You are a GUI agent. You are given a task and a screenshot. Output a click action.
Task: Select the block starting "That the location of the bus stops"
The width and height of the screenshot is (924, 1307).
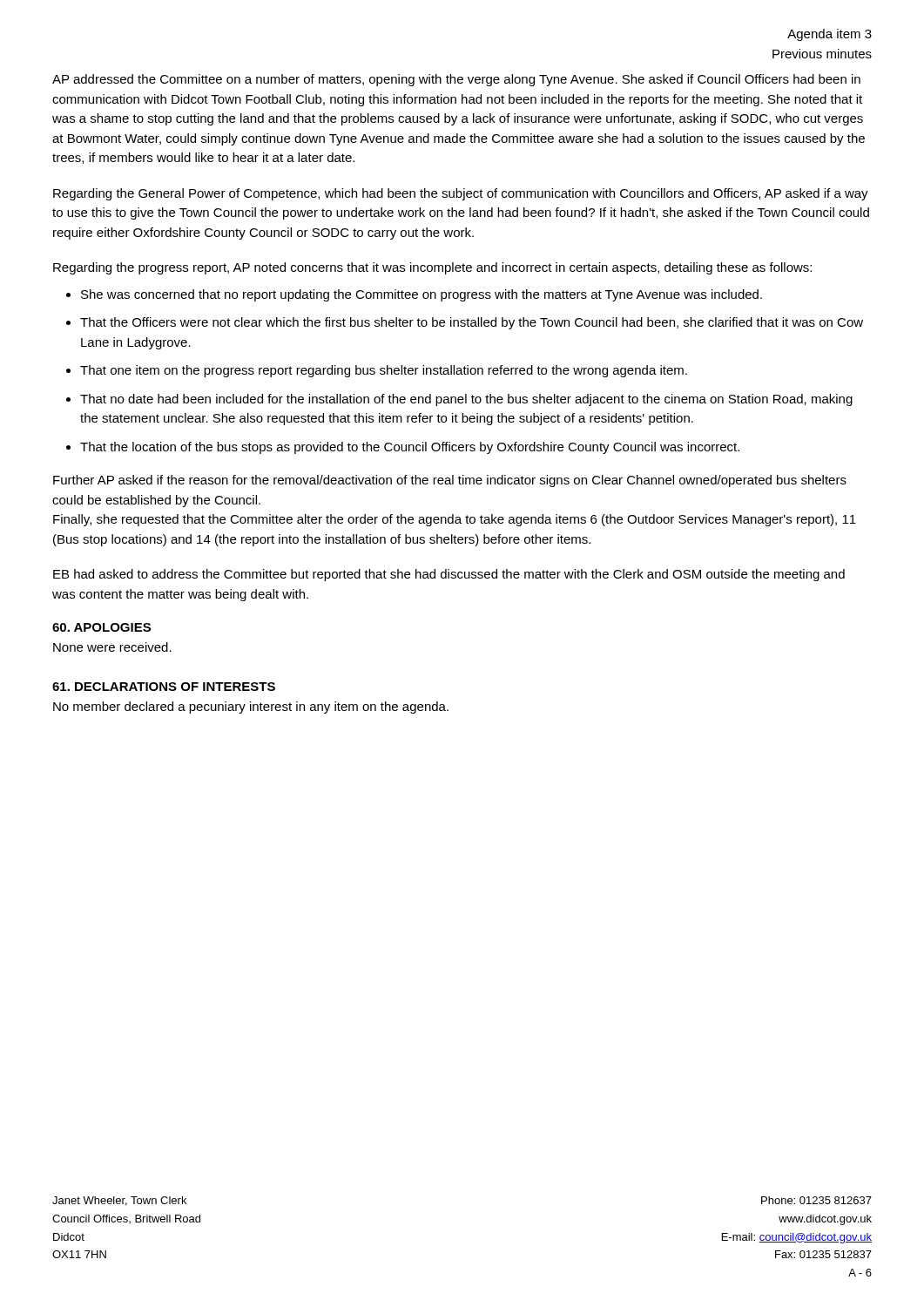click(410, 446)
